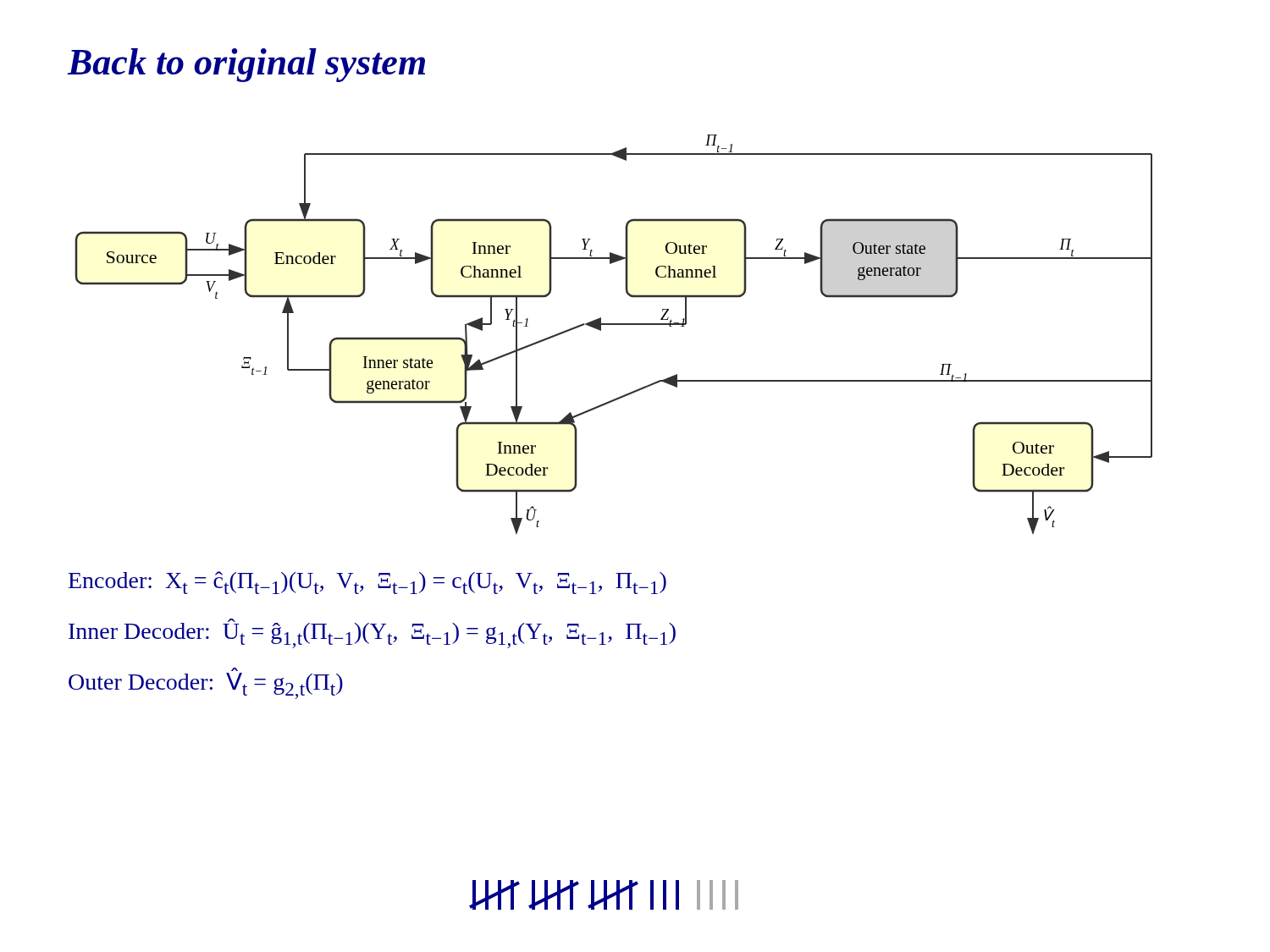Find the flowchart
The height and width of the screenshot is (952, 1270).
pyautogui.click(x=635, y=330)
